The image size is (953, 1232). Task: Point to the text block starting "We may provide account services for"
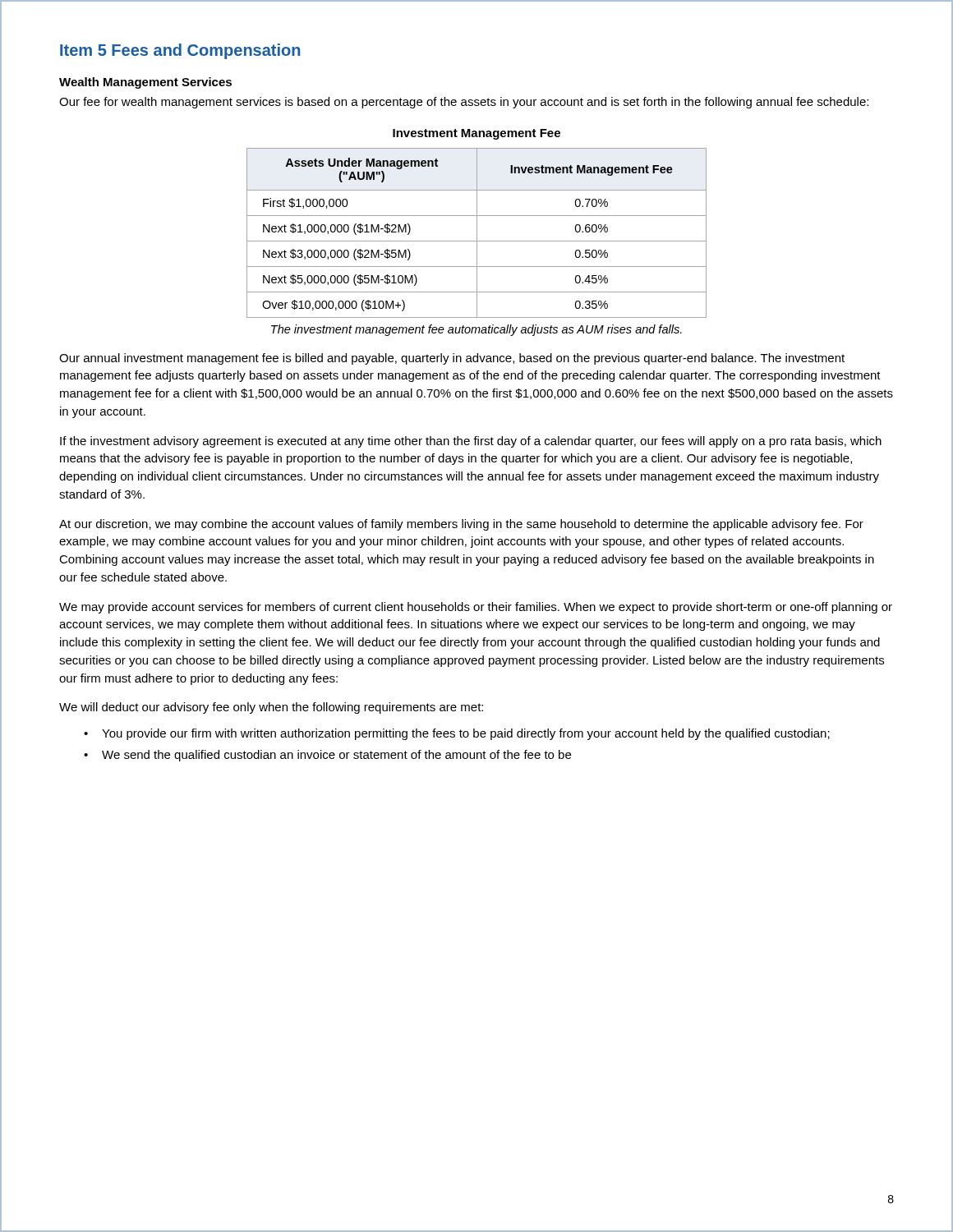click(x=476, y=642)
